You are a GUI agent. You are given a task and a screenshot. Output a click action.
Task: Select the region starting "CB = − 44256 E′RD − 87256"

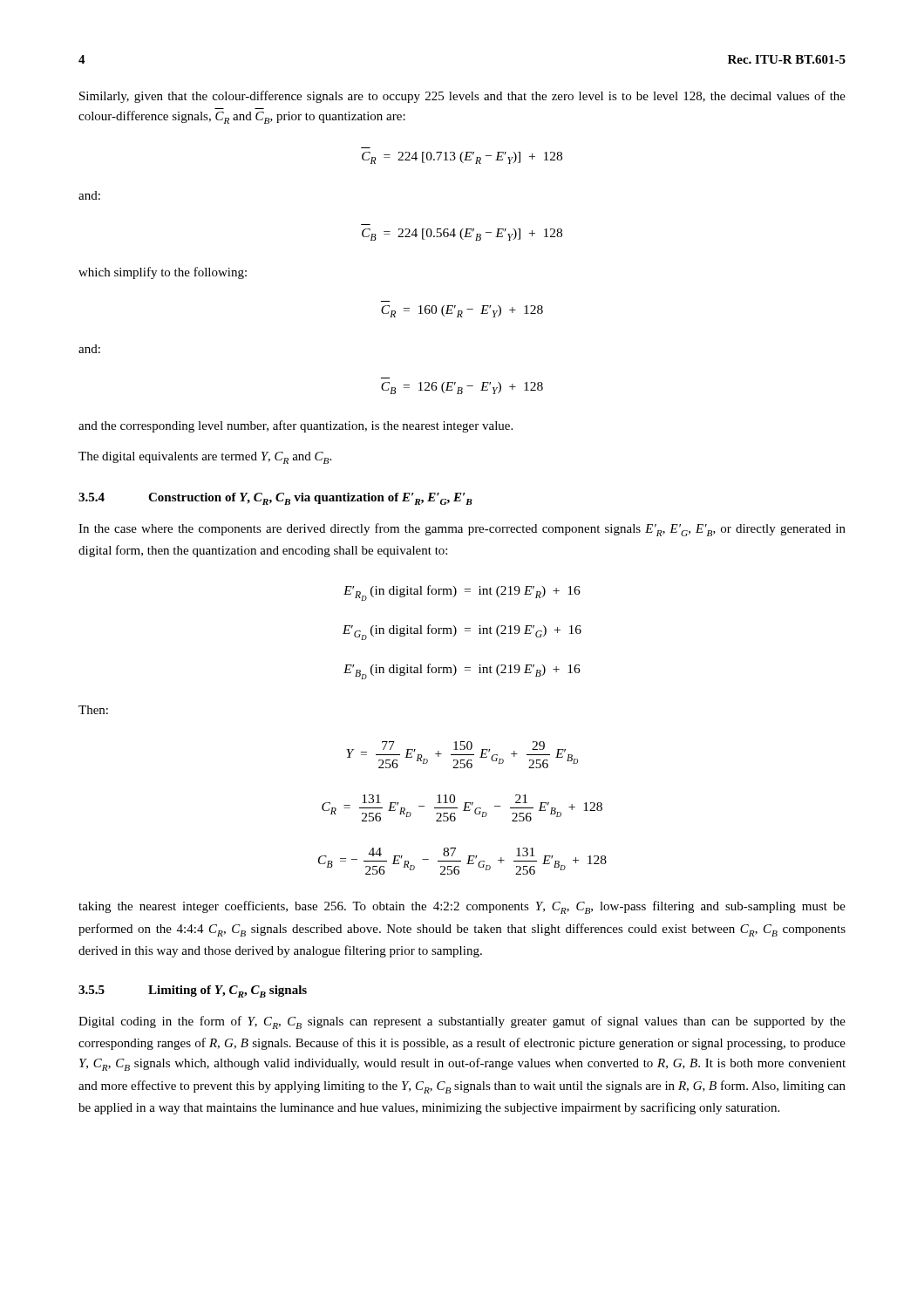(462, 861)
